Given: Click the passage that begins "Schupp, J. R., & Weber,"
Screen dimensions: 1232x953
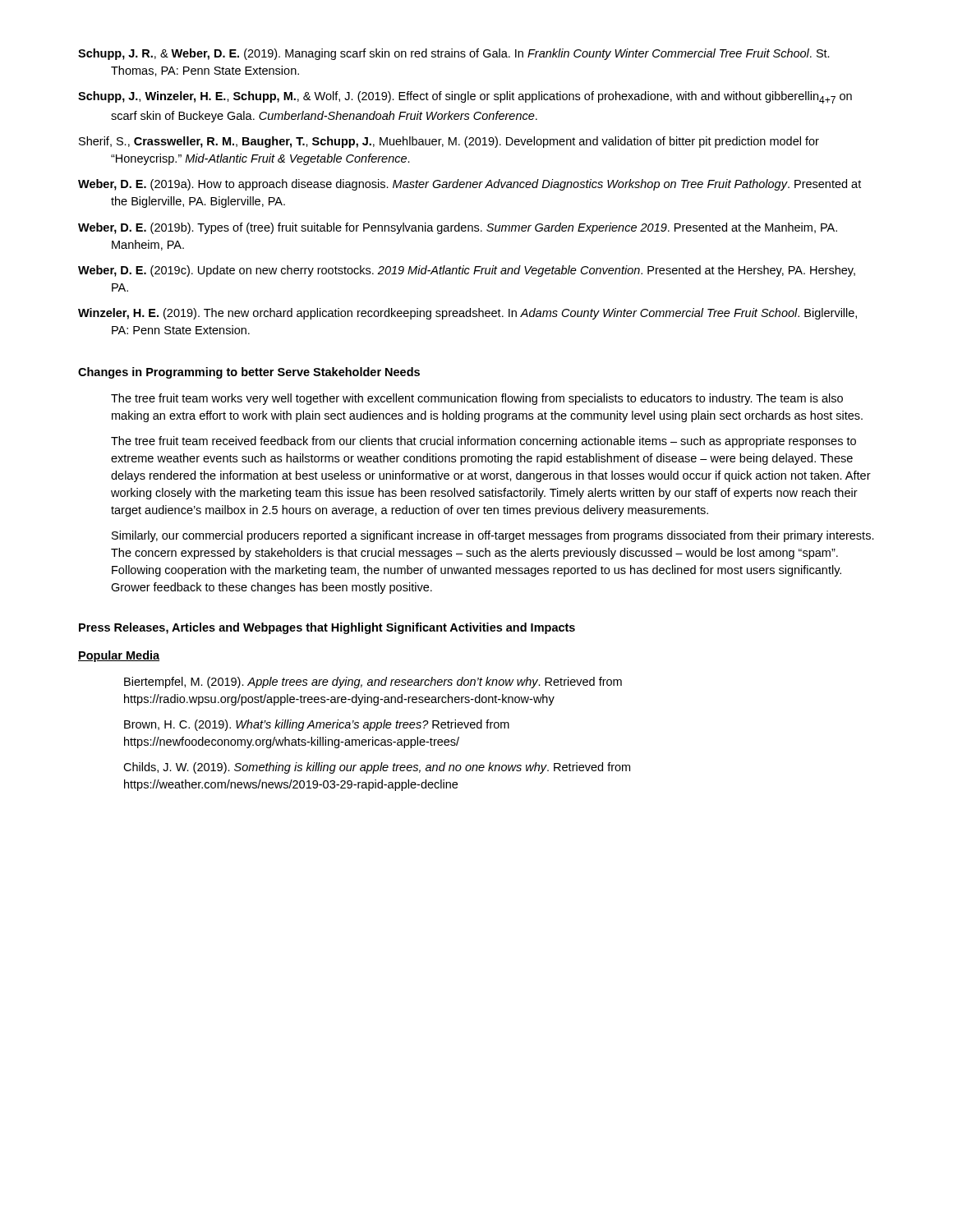Looking at the screenshot, I should 454,62.
